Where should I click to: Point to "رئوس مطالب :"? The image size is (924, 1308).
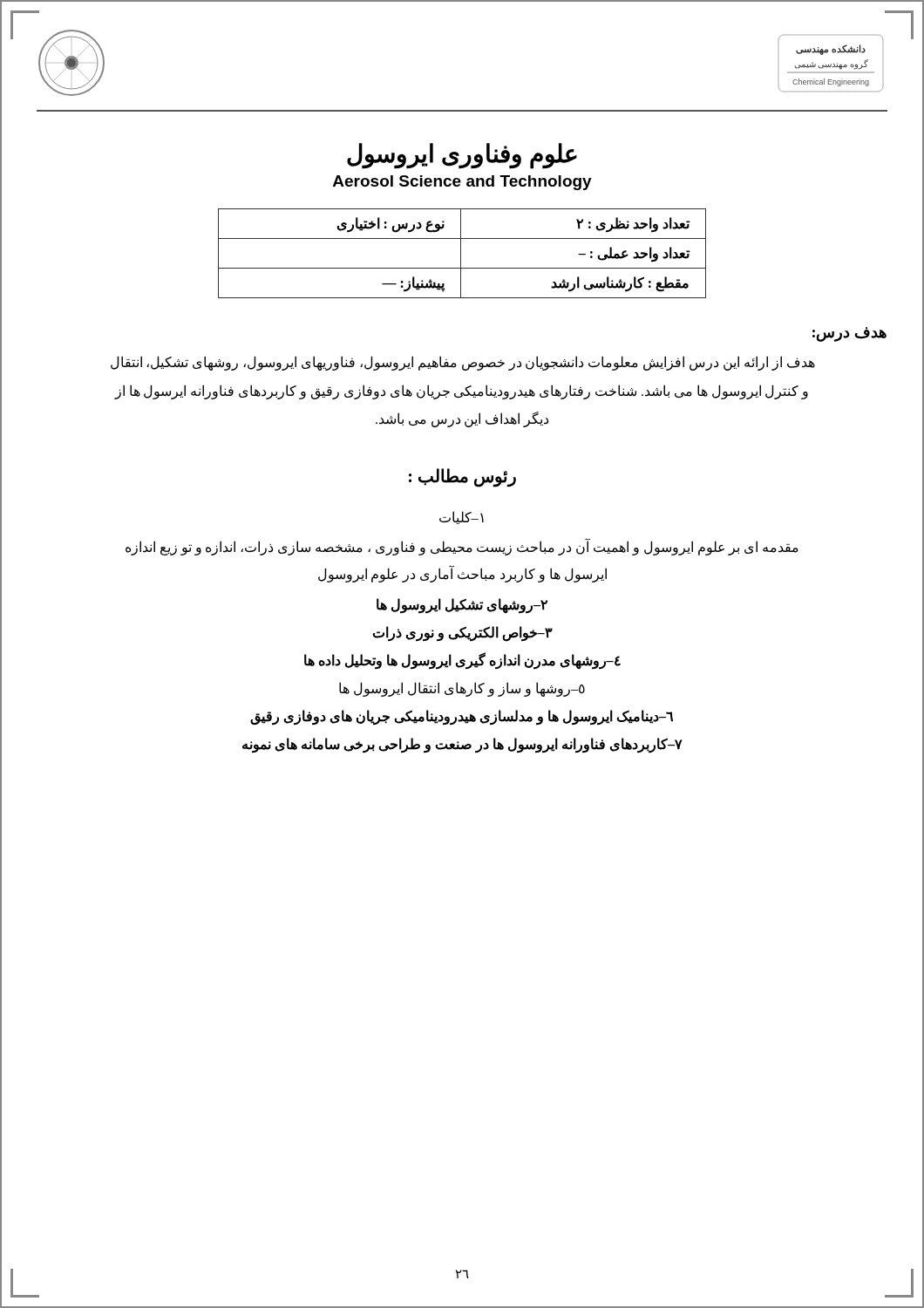[x=462, y=476]
